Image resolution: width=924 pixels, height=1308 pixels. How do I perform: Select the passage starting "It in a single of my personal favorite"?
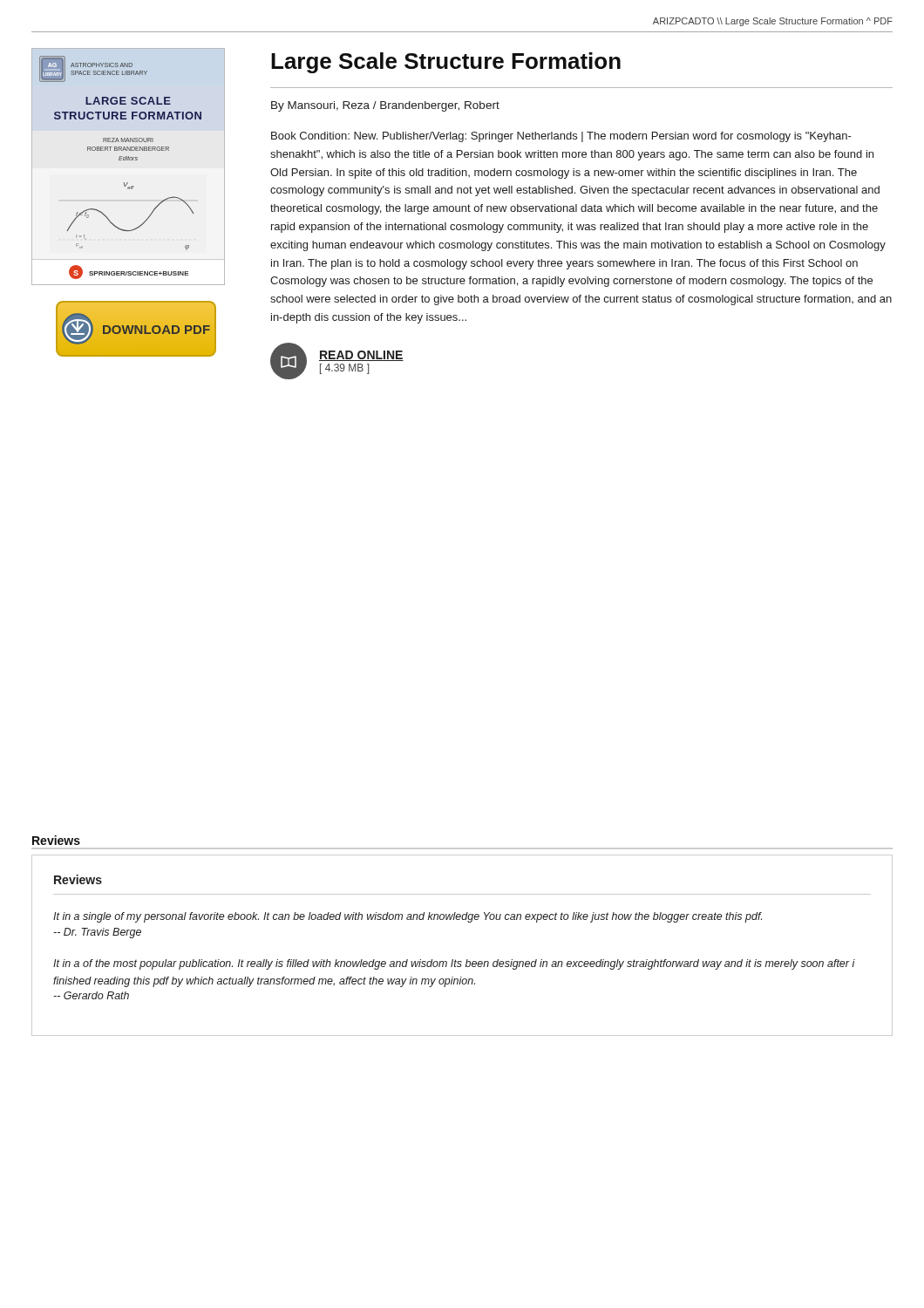[462, 923]
